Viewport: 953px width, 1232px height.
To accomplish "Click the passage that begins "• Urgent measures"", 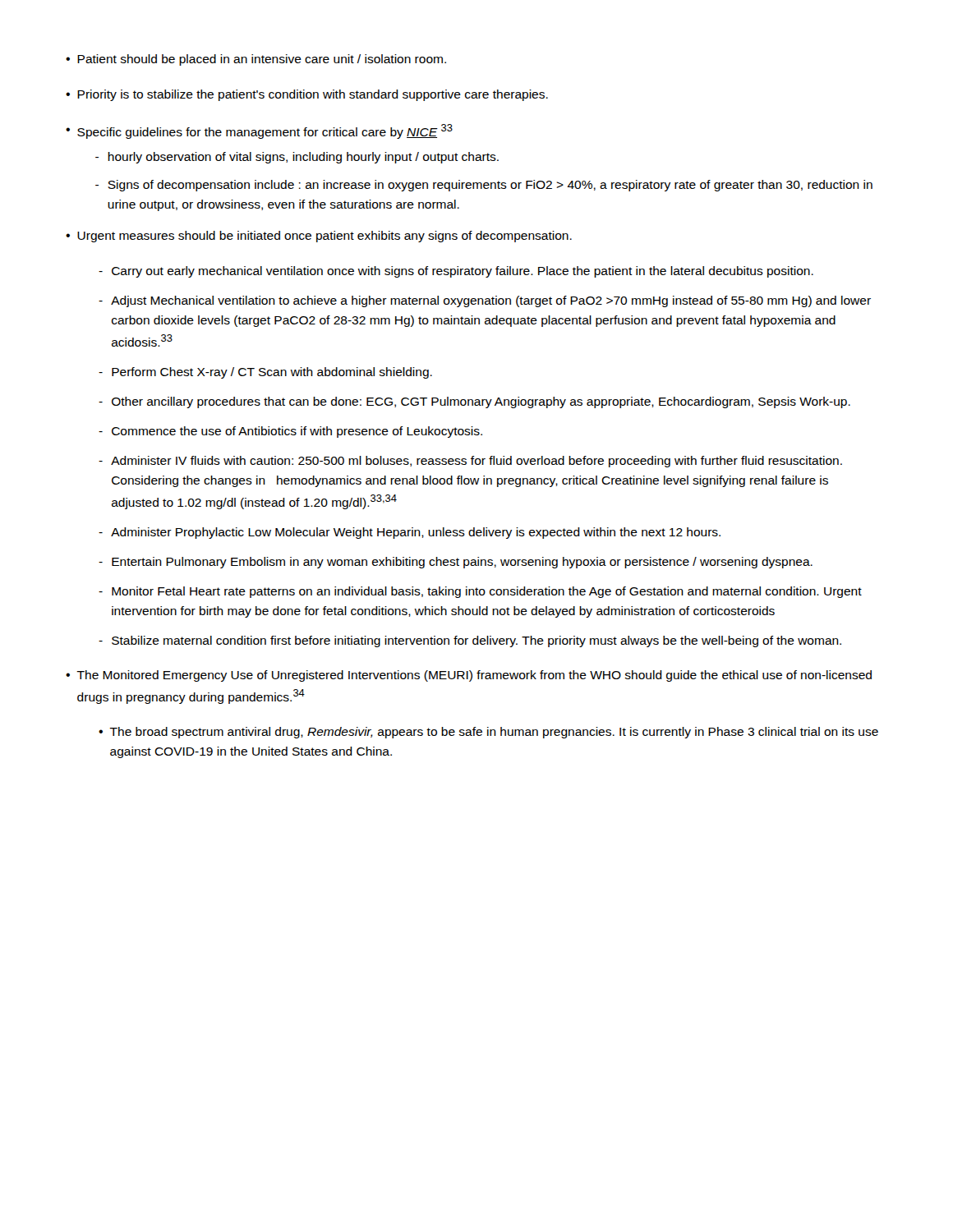I will point(319,236).
